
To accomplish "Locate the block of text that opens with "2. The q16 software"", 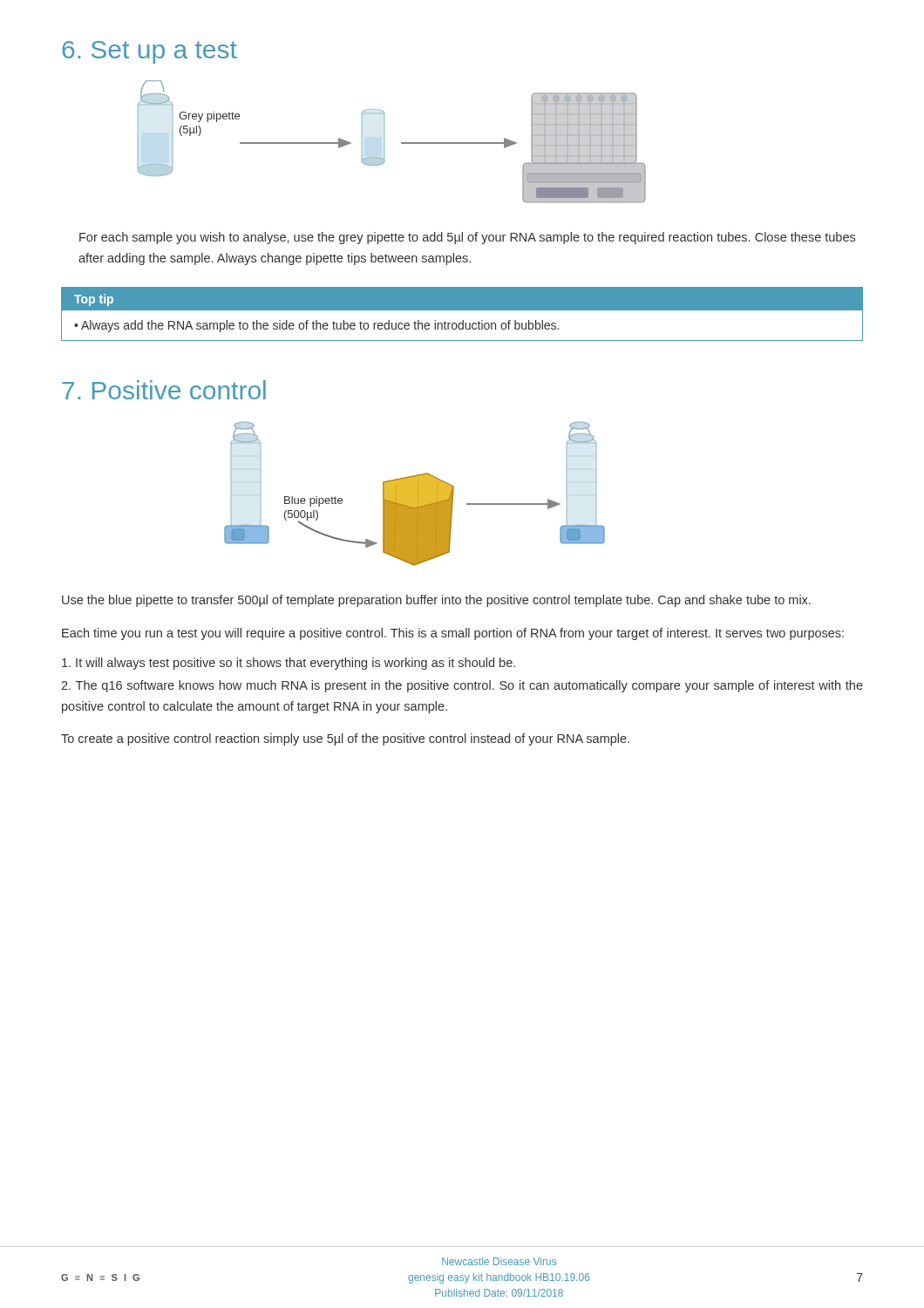I will click(x=462, y=695).
